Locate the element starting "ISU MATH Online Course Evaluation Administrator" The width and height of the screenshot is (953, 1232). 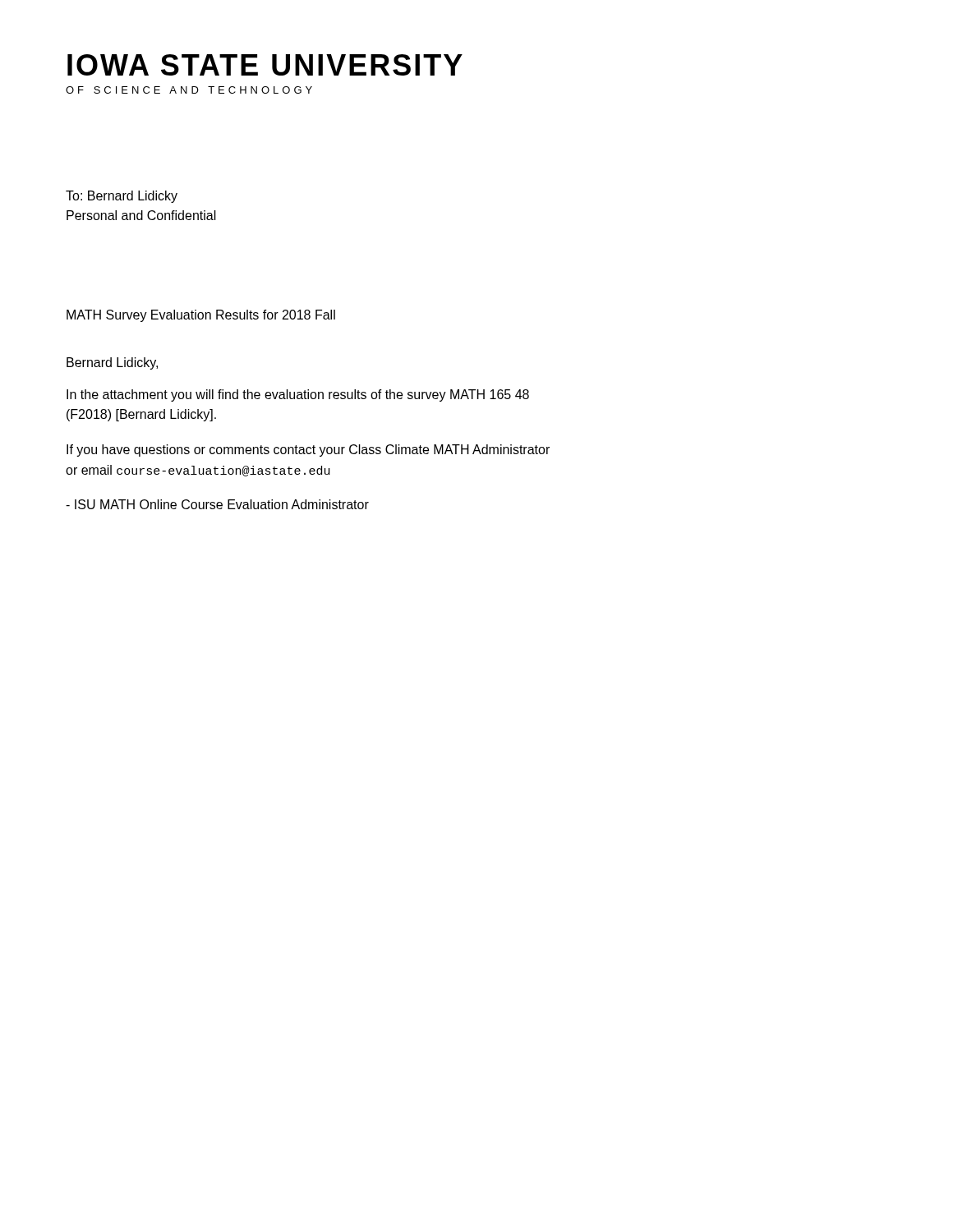click(217, 505)
